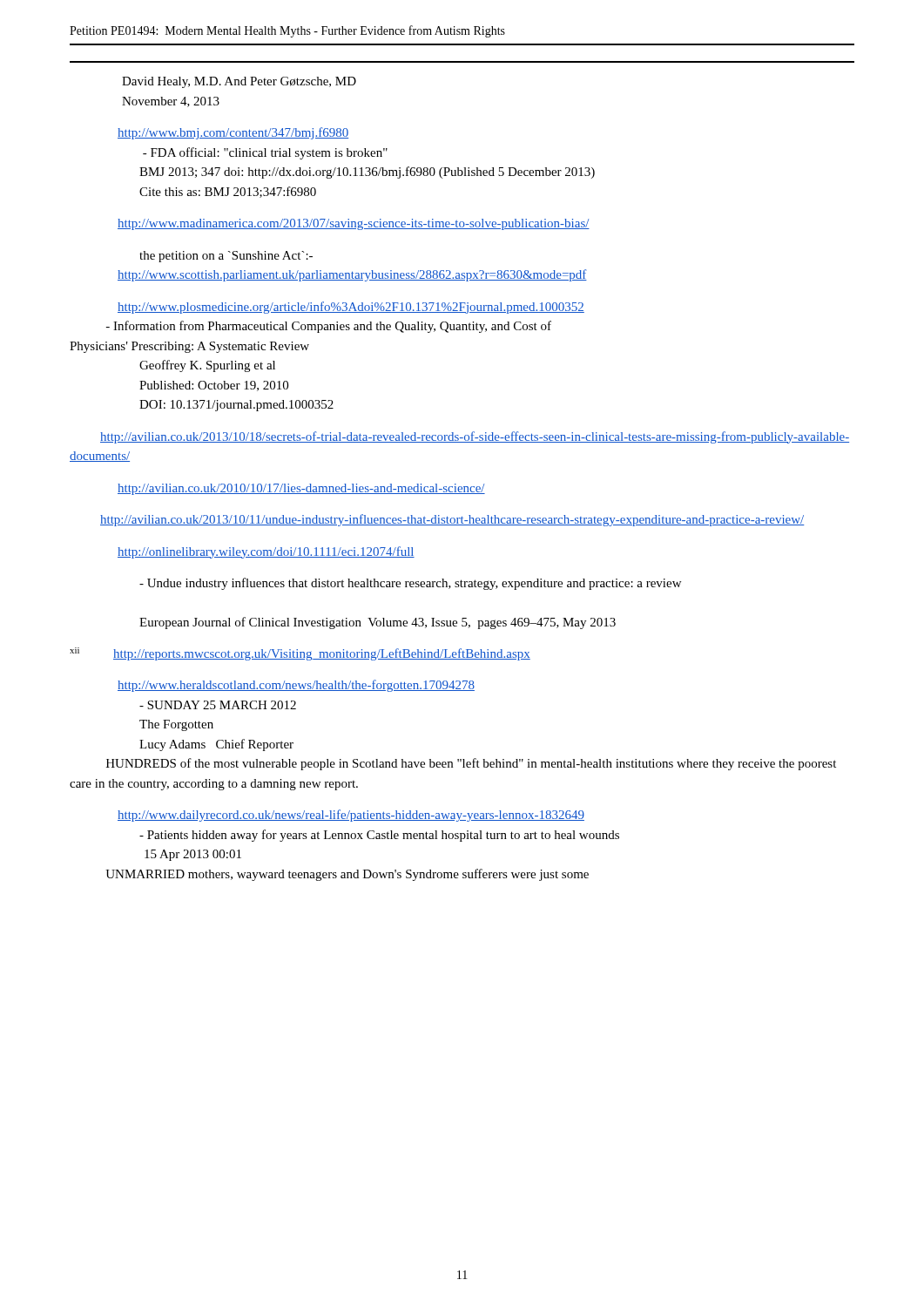This screenshot has height=1307, width=924.
Task: Find the list item with the text "xii http://reports.mwcscot.org.uk/Visiting_monitoring/LeftBehind/LeftBehind.aspx"
Action: [300, 654]
